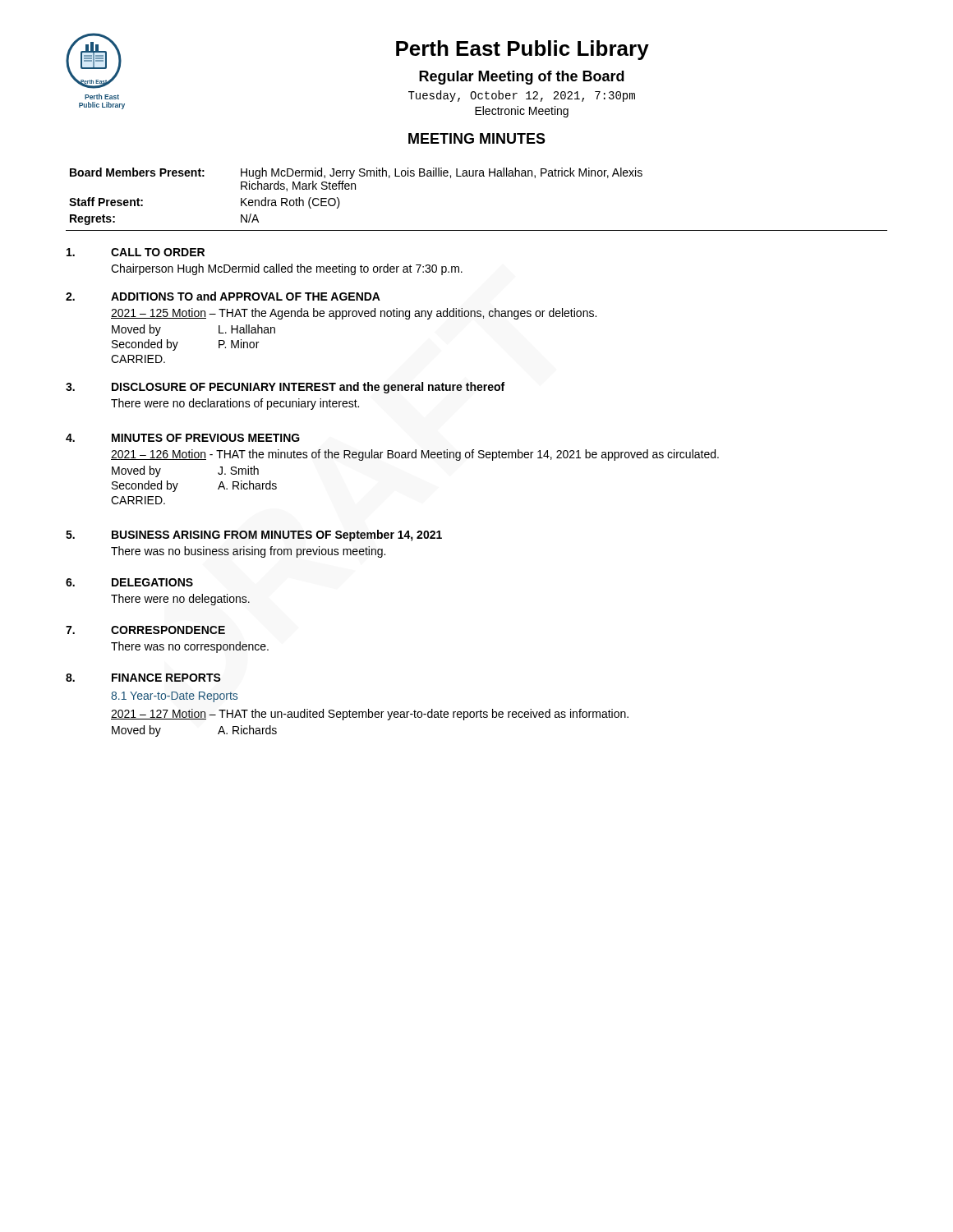Image resolution: width=953 pixels, height=1232 pixels.
Task: Where does it say "There was no correspondence."?
Action: click(x=190, y=646)
